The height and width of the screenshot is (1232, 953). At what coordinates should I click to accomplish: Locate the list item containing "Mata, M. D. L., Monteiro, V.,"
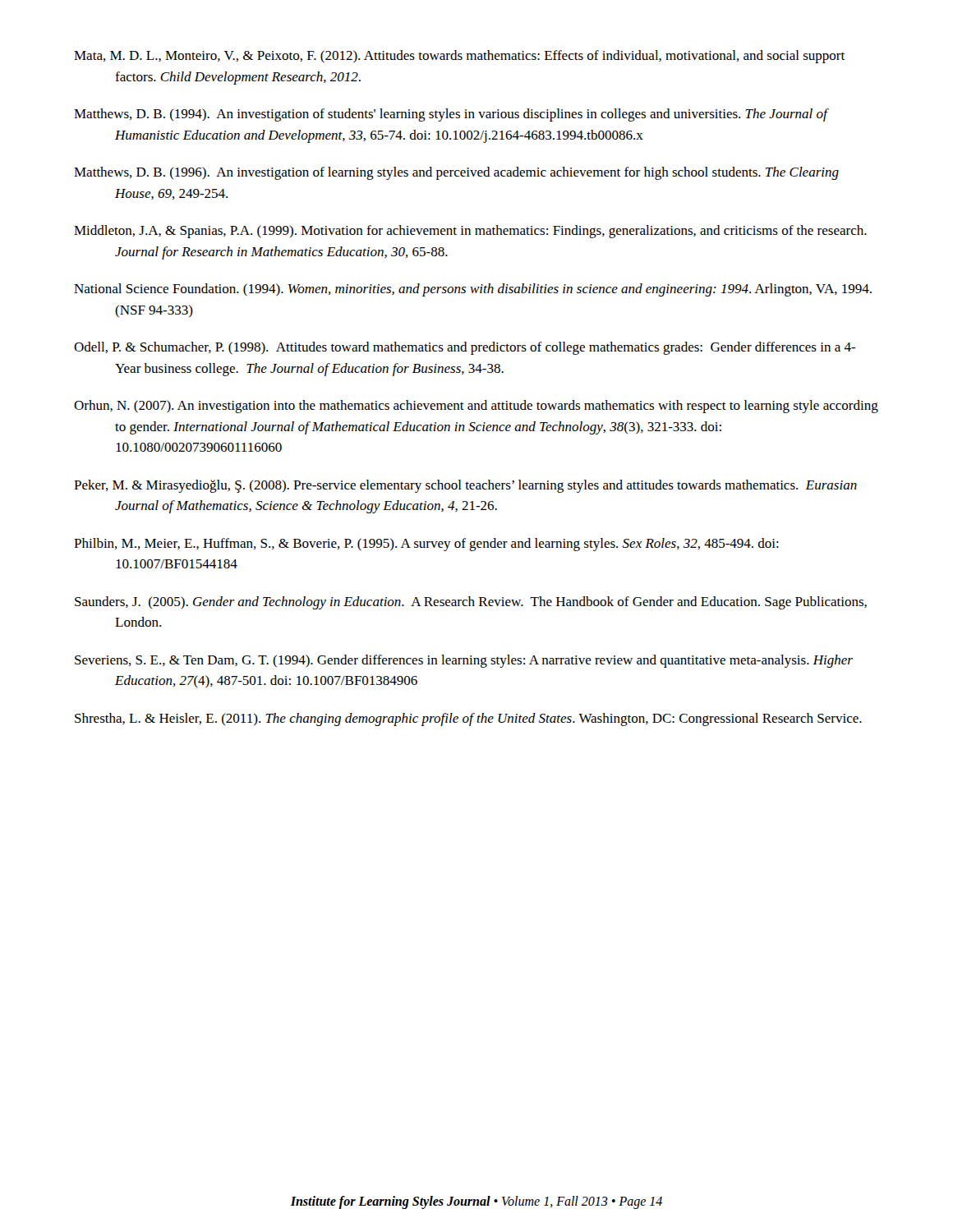(x=459, y=66)
